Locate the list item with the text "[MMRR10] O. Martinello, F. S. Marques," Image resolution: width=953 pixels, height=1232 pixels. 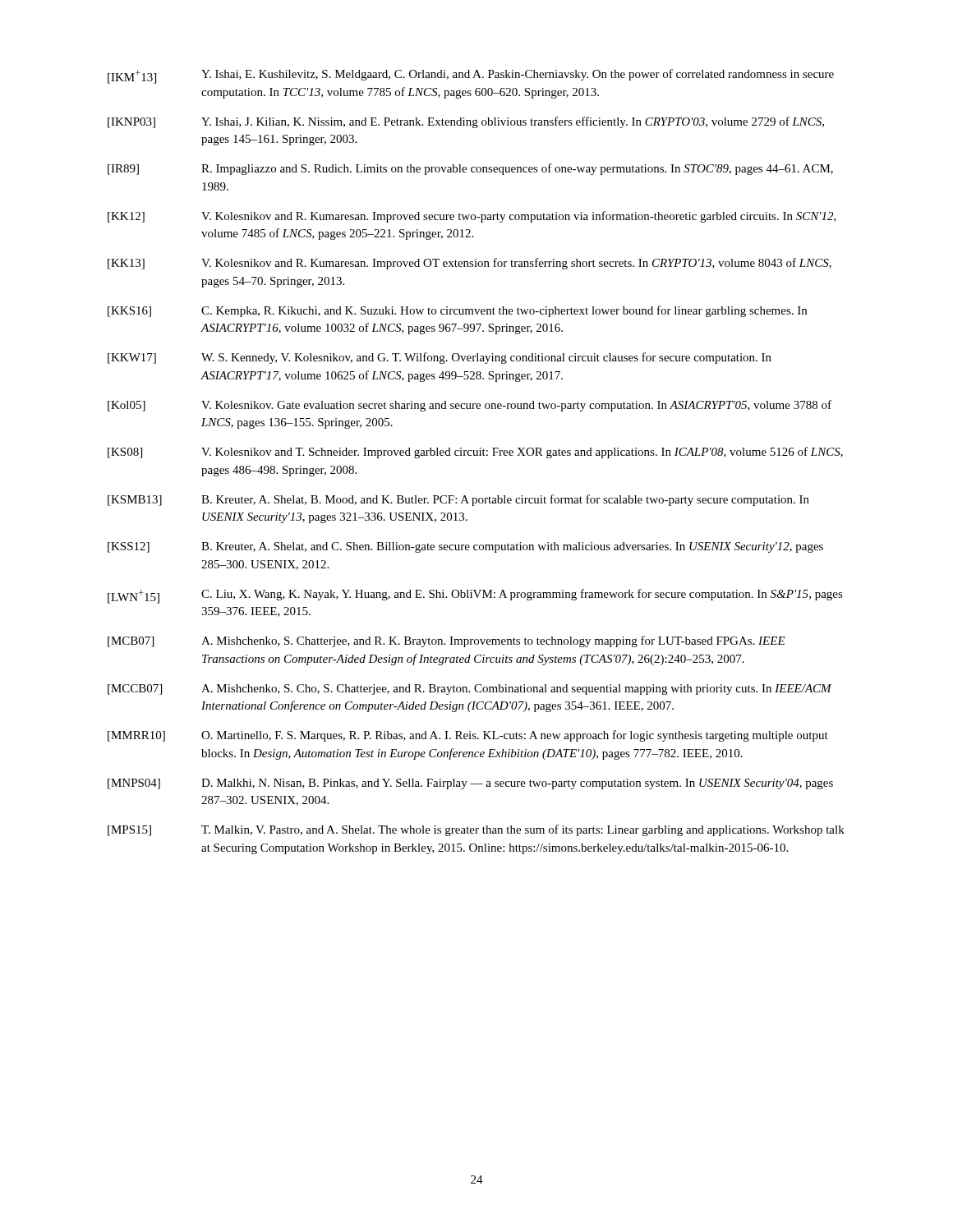tap(476, 745)
